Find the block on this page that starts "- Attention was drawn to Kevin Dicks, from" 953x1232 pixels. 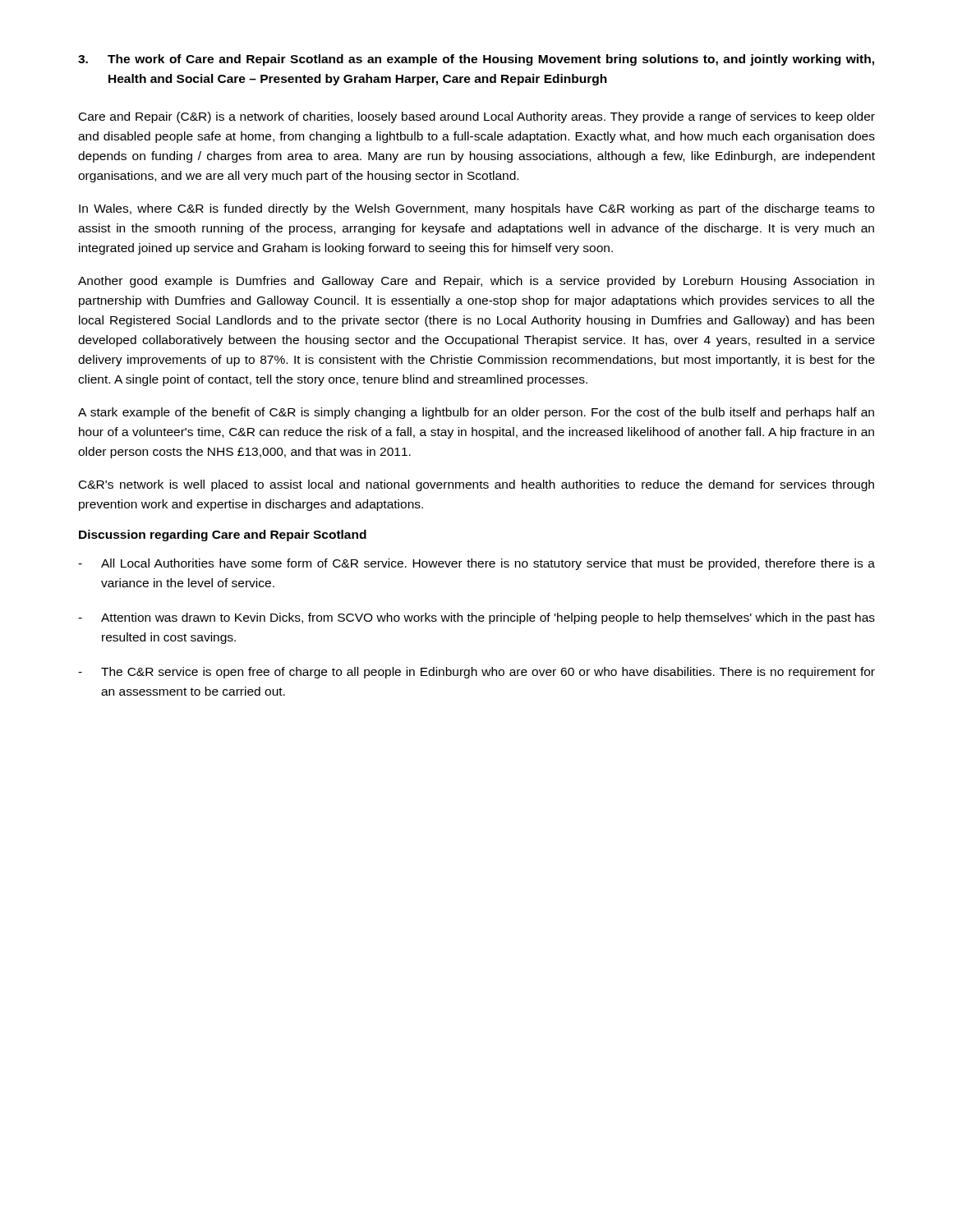[x=476, y=628]
